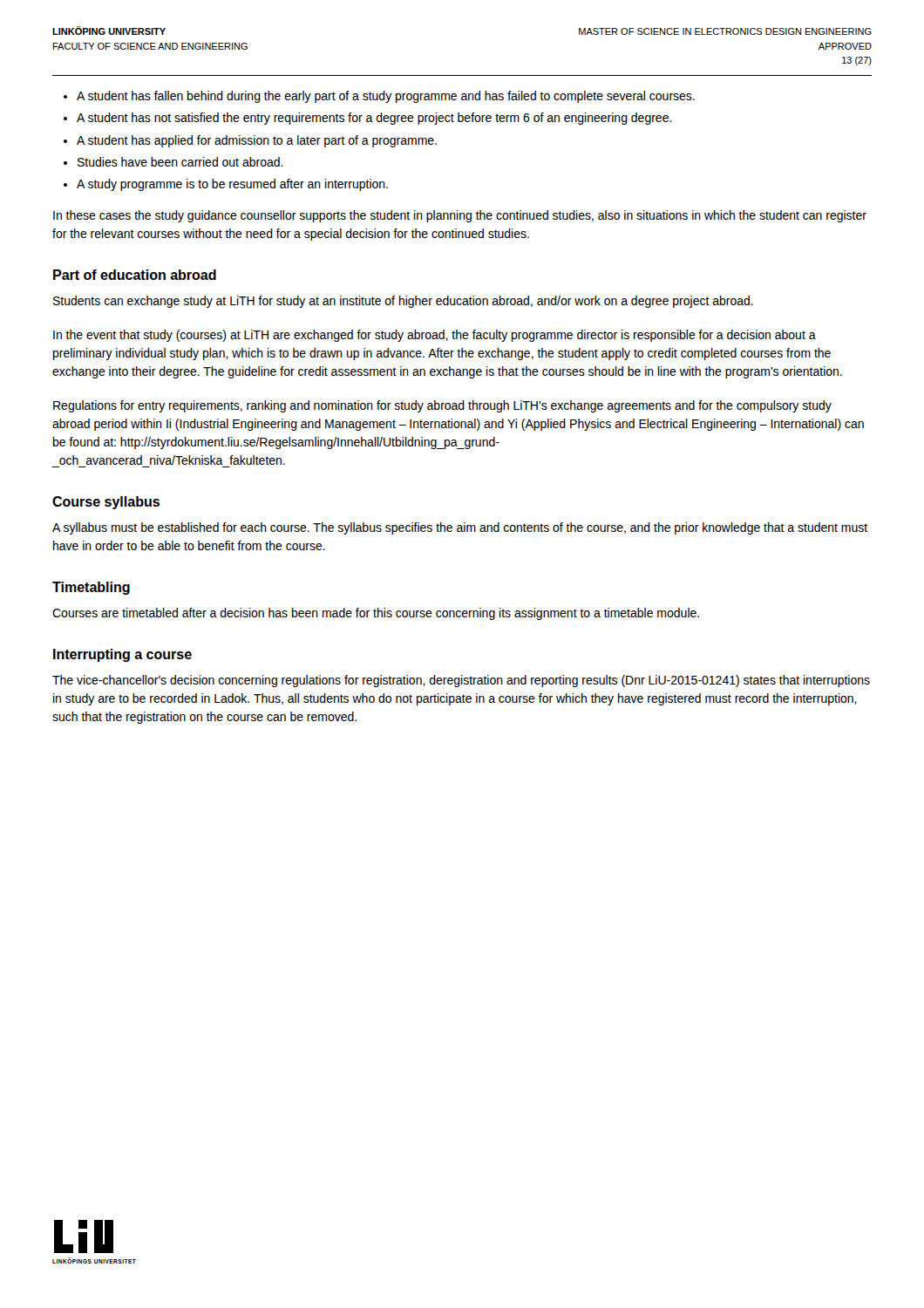The height and width of the screenshot is (1308, 924).
Task: Locate the text starting "Part of education abroad"
Action: click(134, 276)
